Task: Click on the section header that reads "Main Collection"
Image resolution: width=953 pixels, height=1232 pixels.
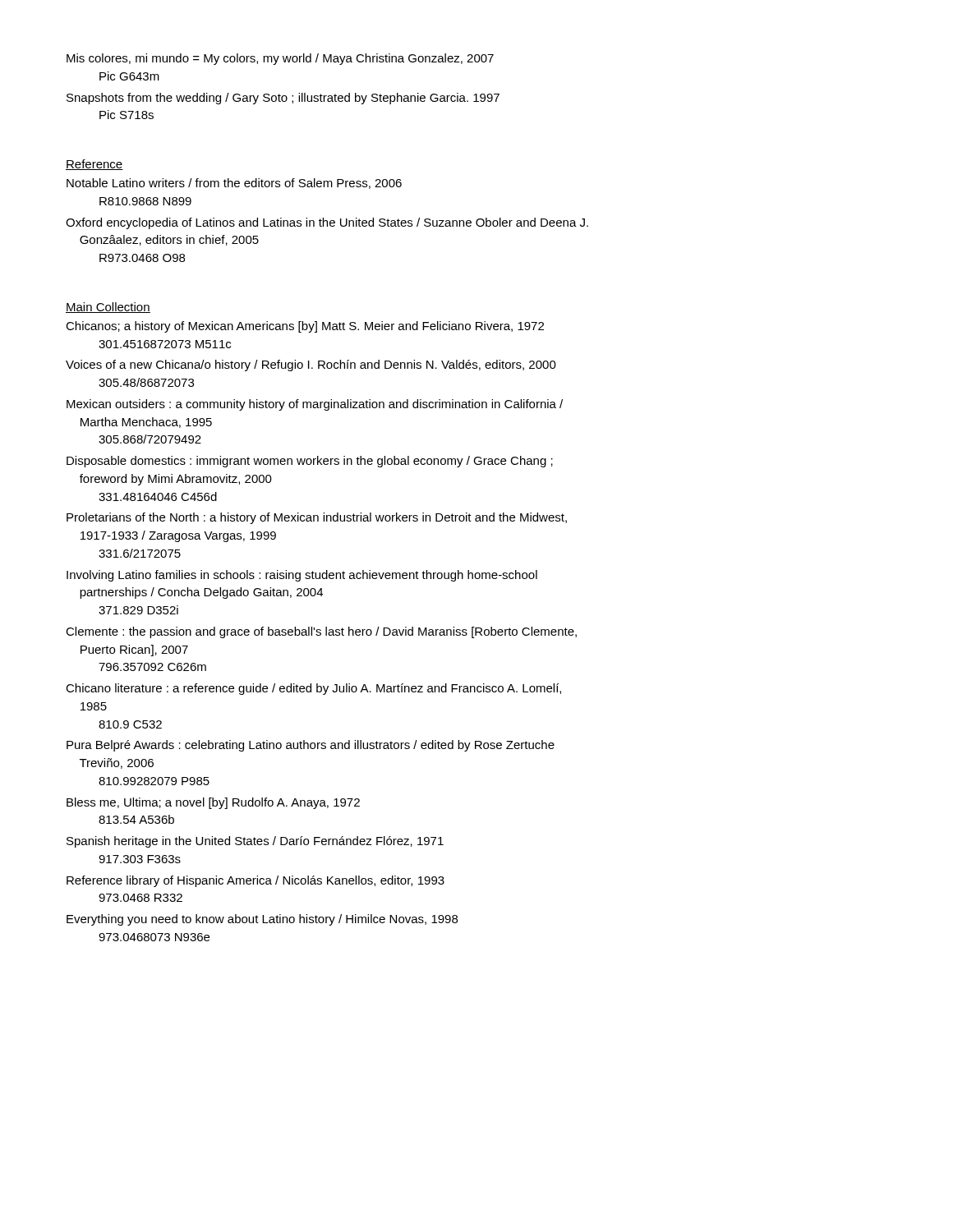Action: [x=108, y=307]
